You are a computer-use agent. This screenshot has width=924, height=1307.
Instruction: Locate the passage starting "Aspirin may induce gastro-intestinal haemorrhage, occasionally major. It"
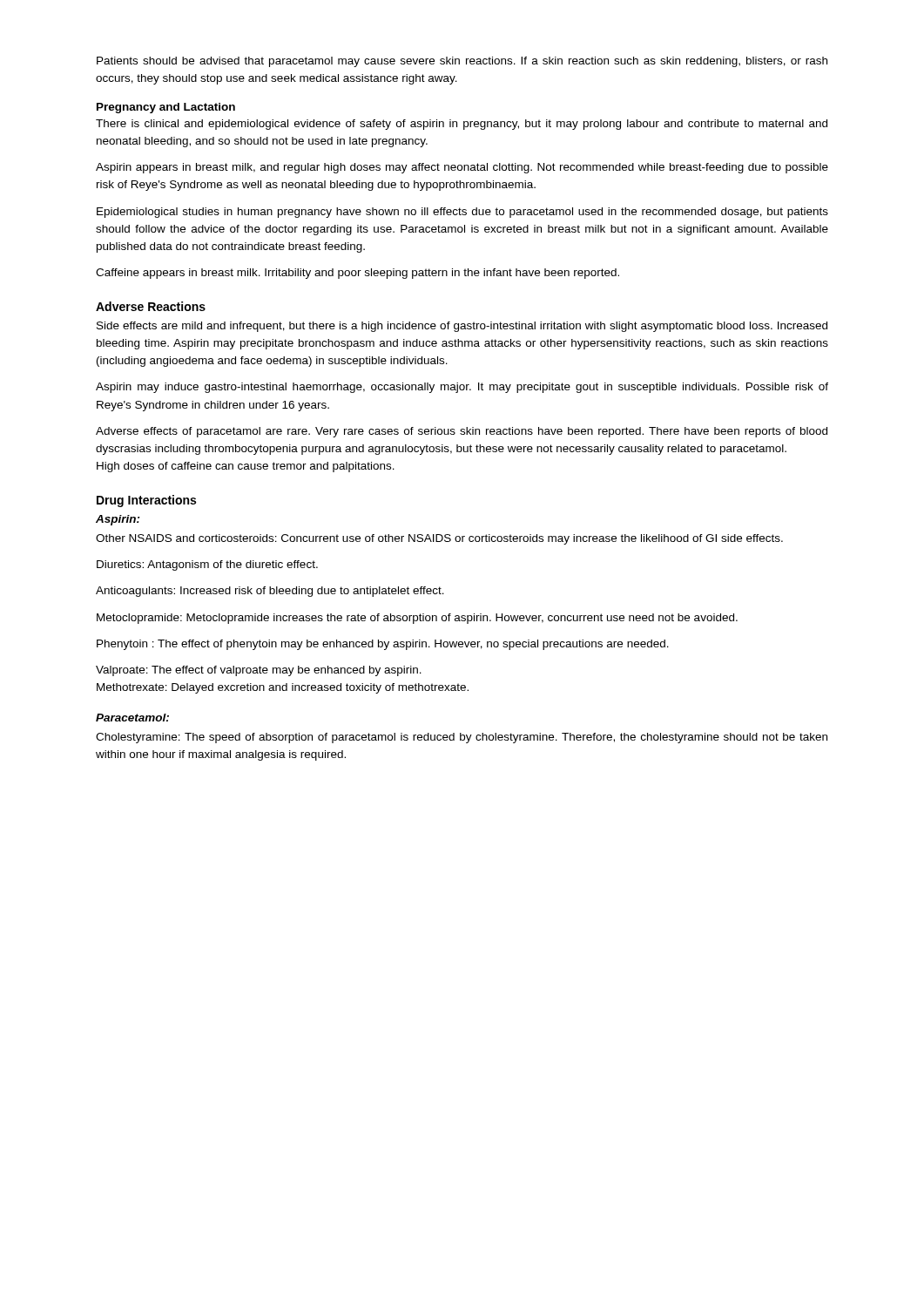tap(462, 395)
